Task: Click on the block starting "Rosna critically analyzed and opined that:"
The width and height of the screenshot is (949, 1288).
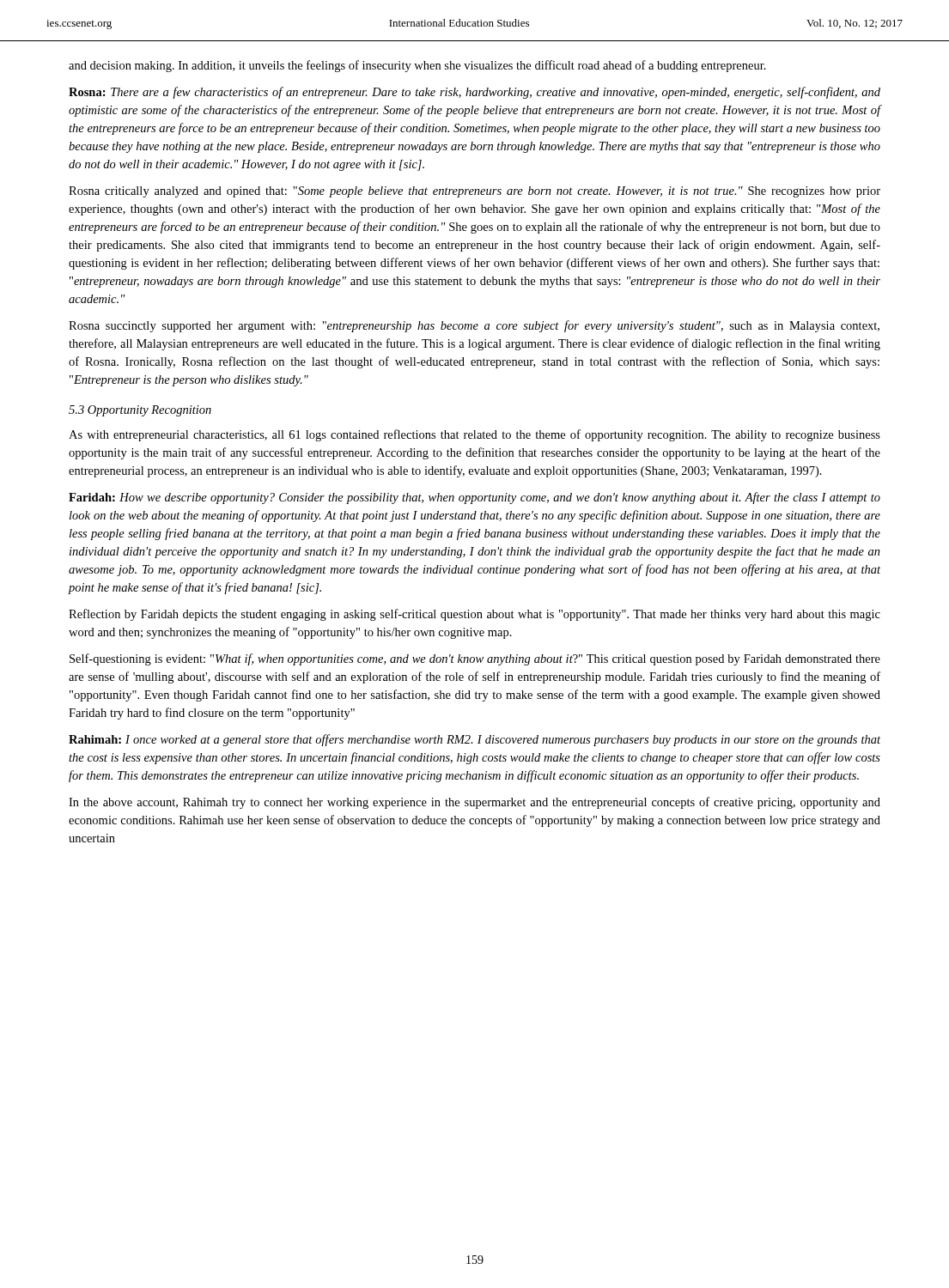Action: tap(474, 245)
